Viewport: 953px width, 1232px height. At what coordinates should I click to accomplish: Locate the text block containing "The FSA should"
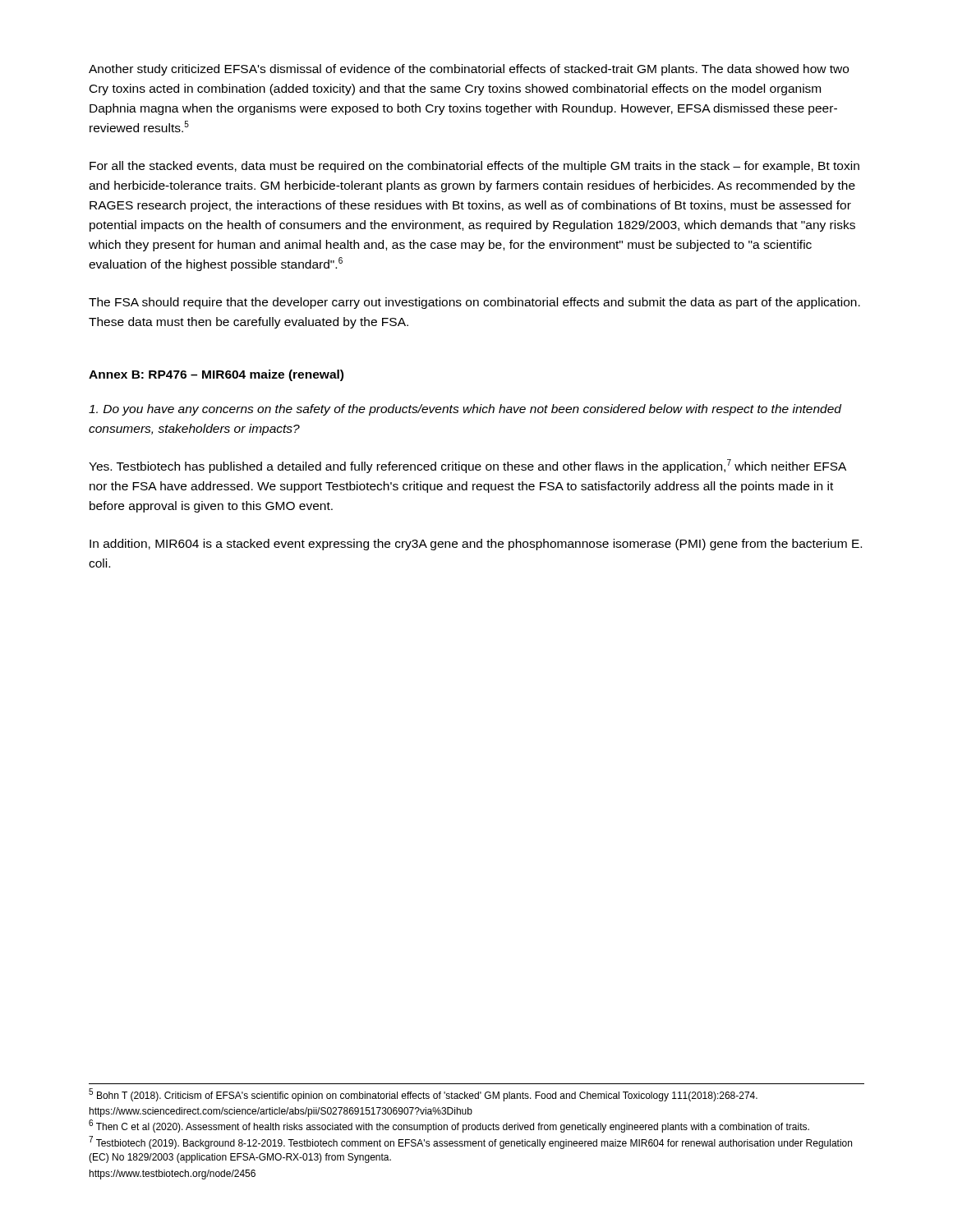click(475, 312)
